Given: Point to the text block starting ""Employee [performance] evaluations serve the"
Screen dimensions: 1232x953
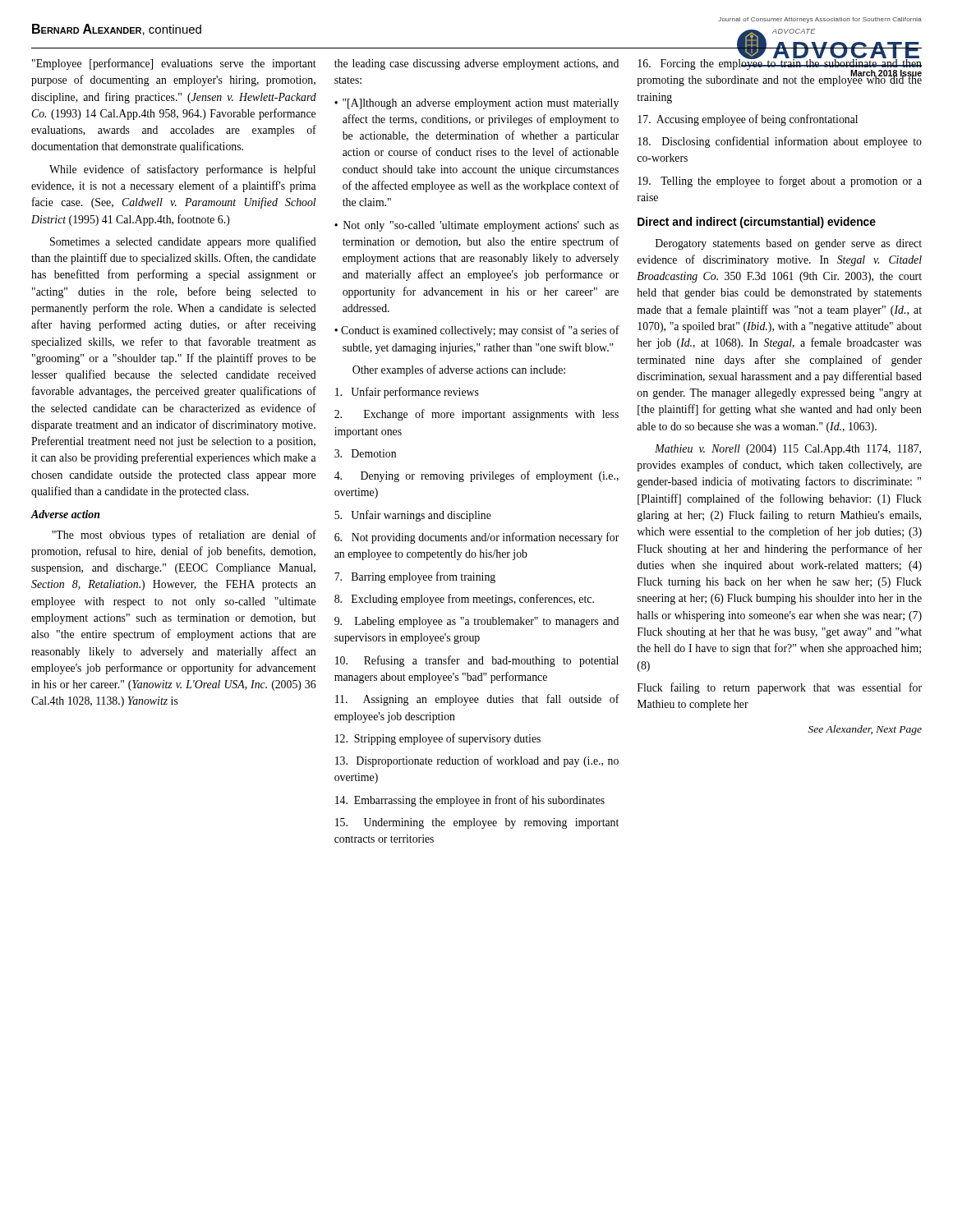Looking at the screenshot, I should (174, 278).
